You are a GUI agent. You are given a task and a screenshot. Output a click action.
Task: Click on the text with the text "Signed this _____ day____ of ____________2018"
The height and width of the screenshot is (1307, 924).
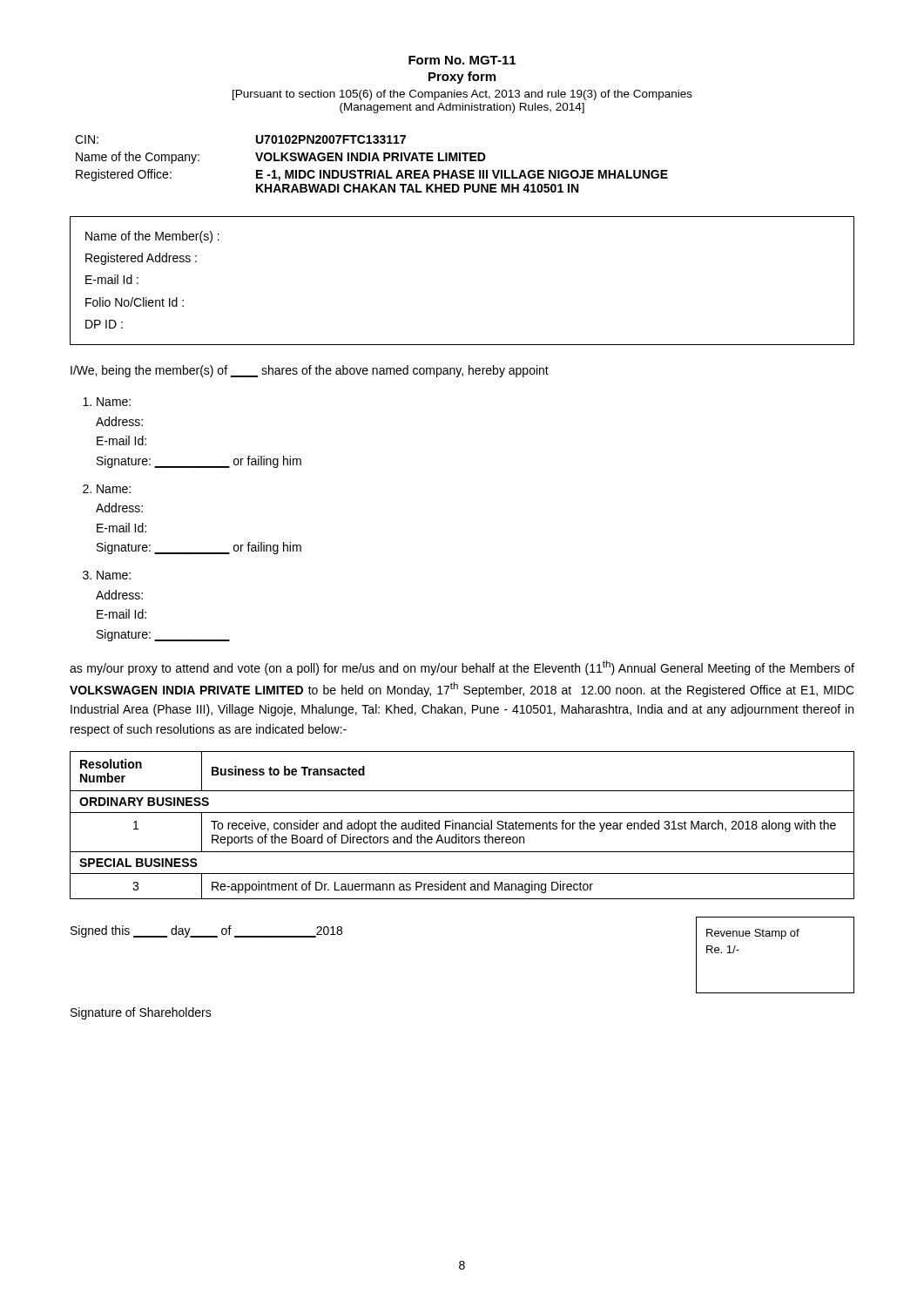tap(206, 931)
